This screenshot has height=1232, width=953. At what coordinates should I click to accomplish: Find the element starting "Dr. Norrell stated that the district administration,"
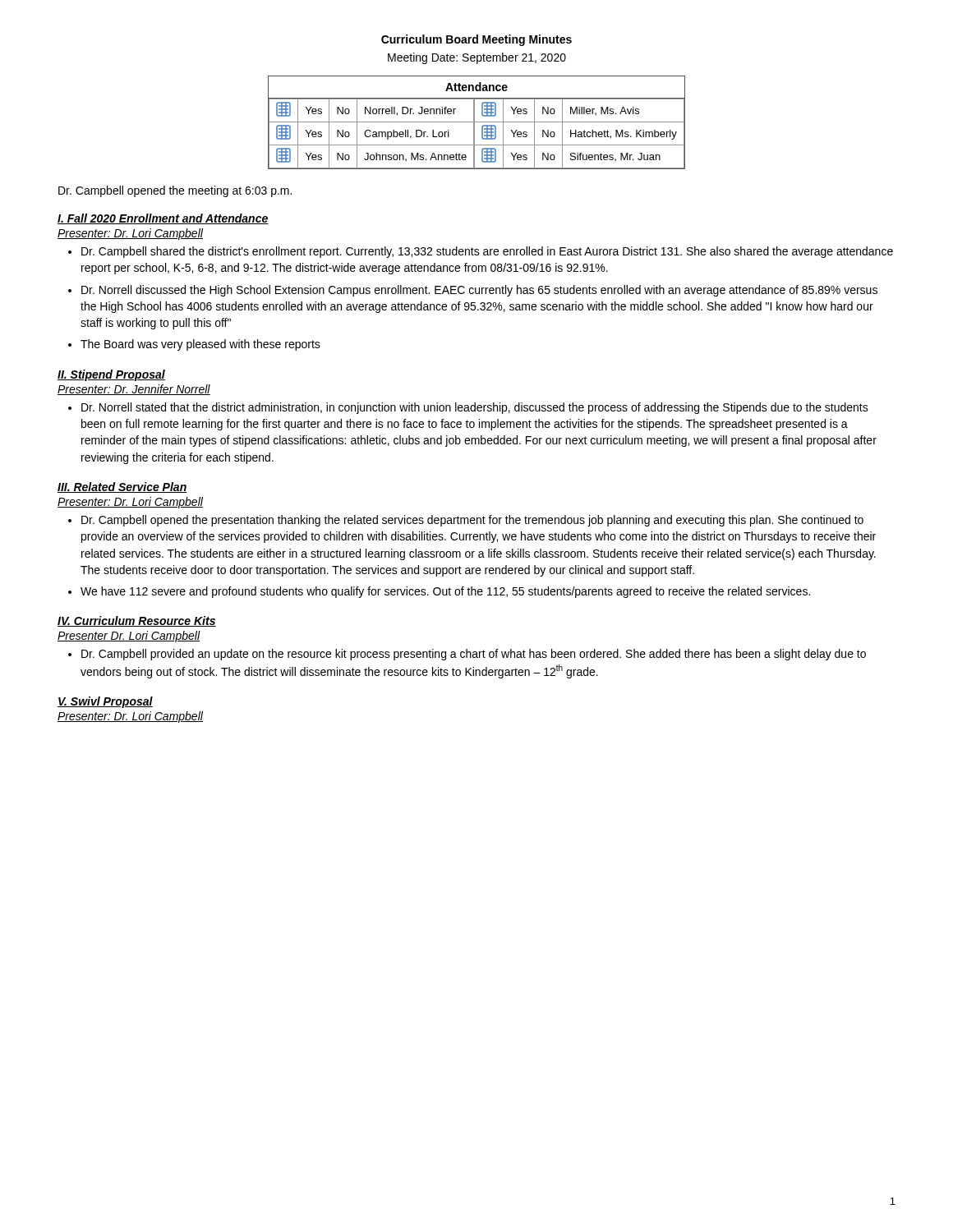click(x=476, y=432)
